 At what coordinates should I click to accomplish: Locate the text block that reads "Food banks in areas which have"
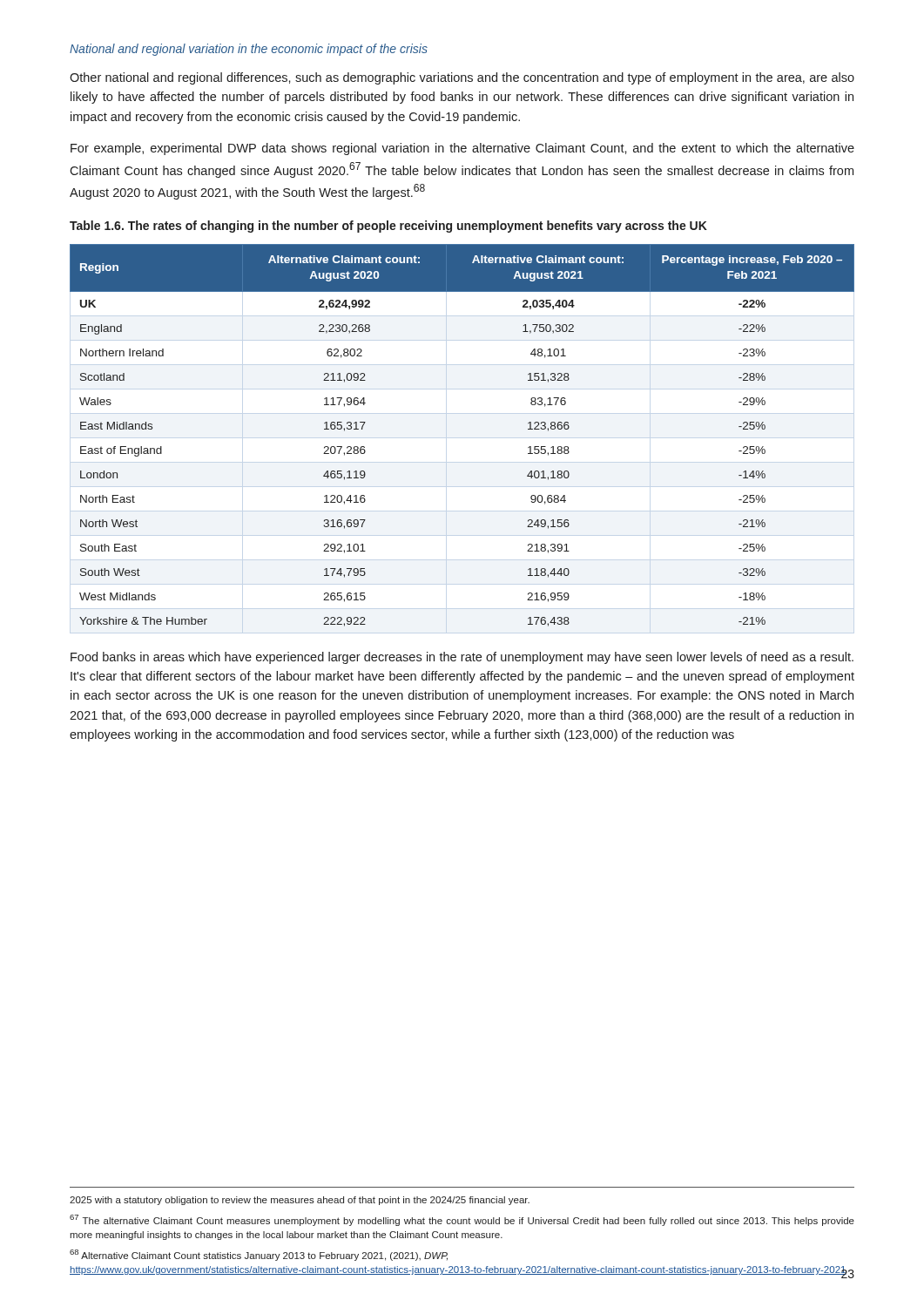click(x=462, y=696)
